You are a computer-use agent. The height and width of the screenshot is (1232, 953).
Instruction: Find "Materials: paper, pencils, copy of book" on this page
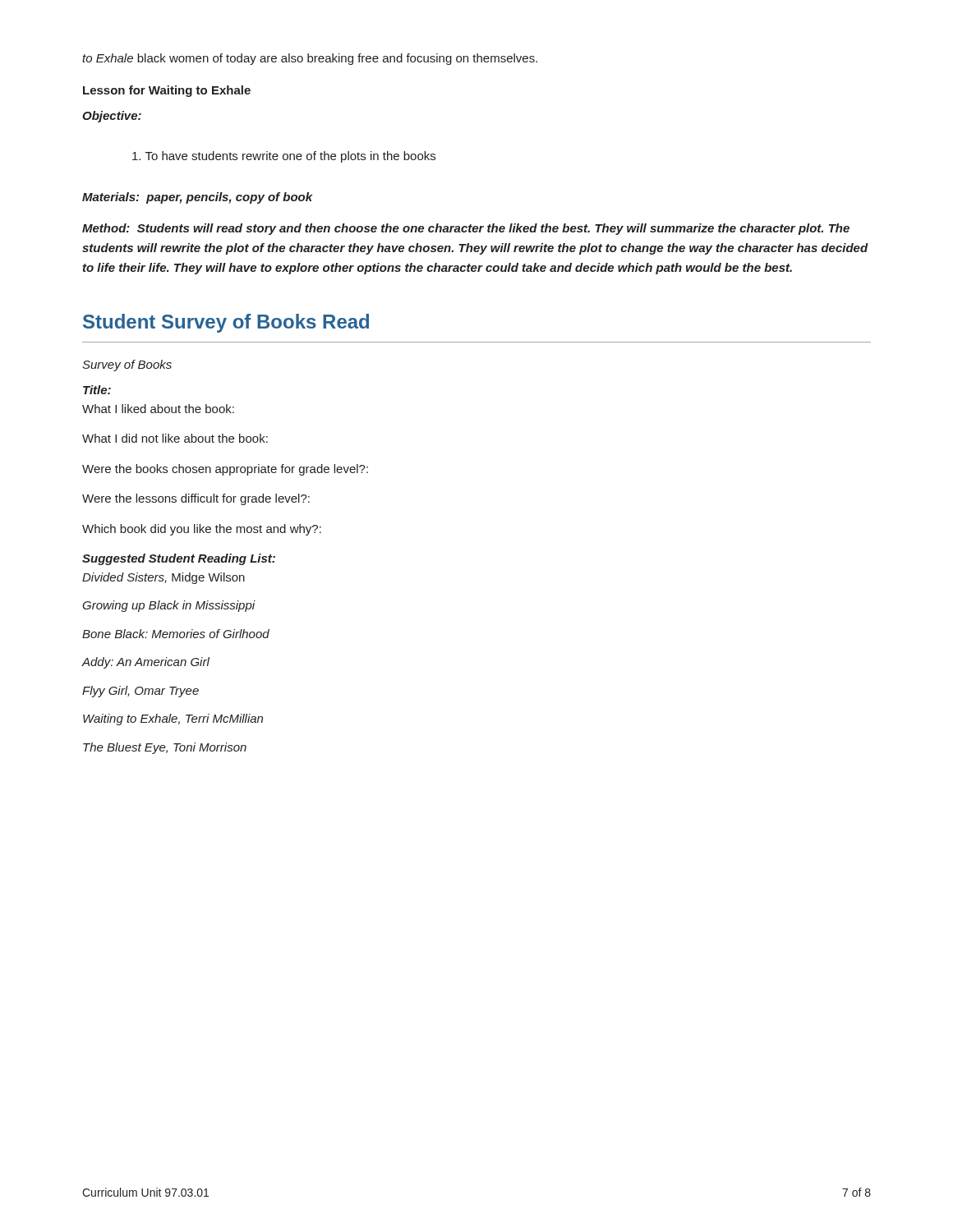(197, 197)
